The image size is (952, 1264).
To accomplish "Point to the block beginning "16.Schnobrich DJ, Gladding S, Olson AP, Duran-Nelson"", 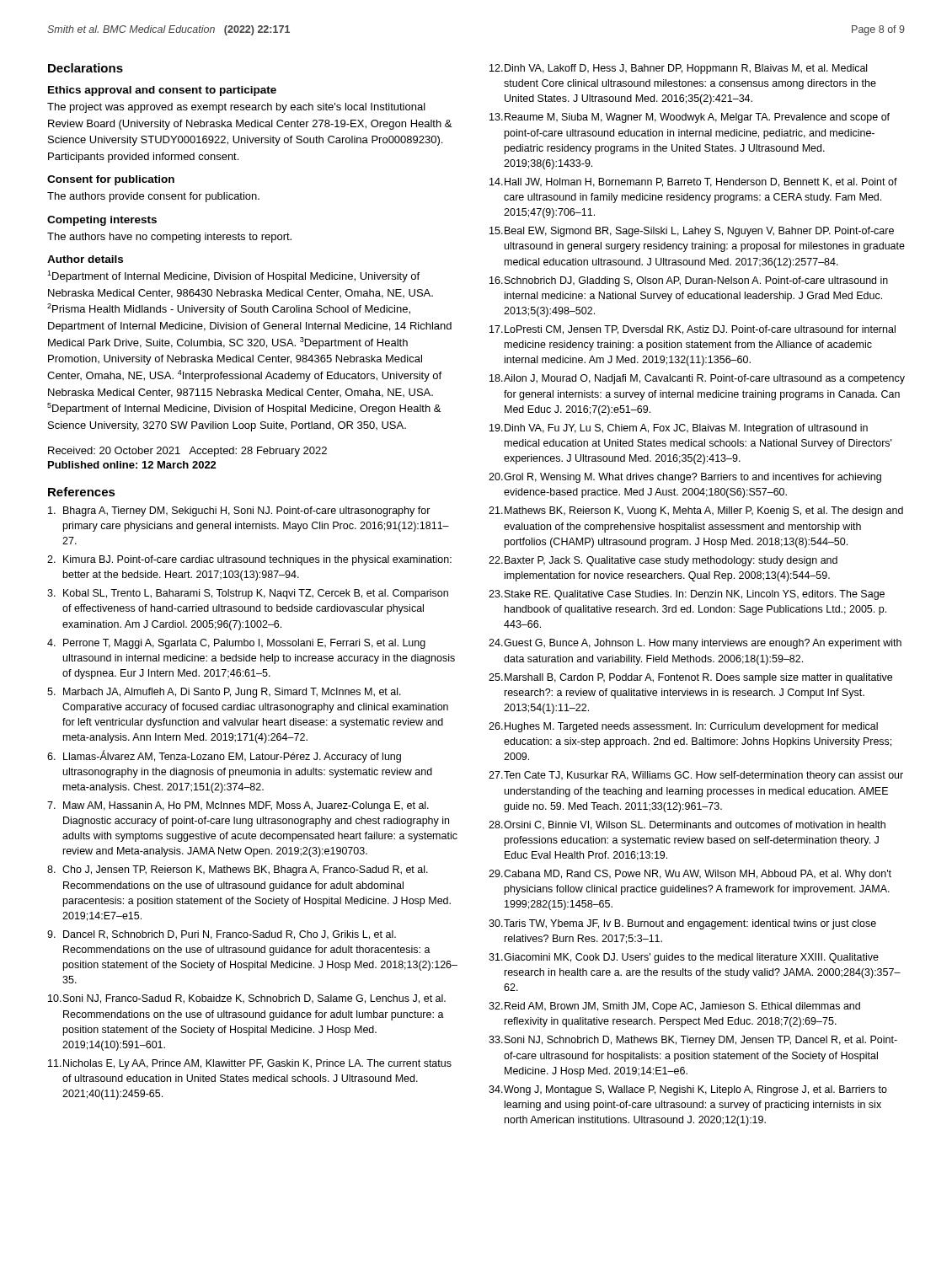I will point(697,296).
